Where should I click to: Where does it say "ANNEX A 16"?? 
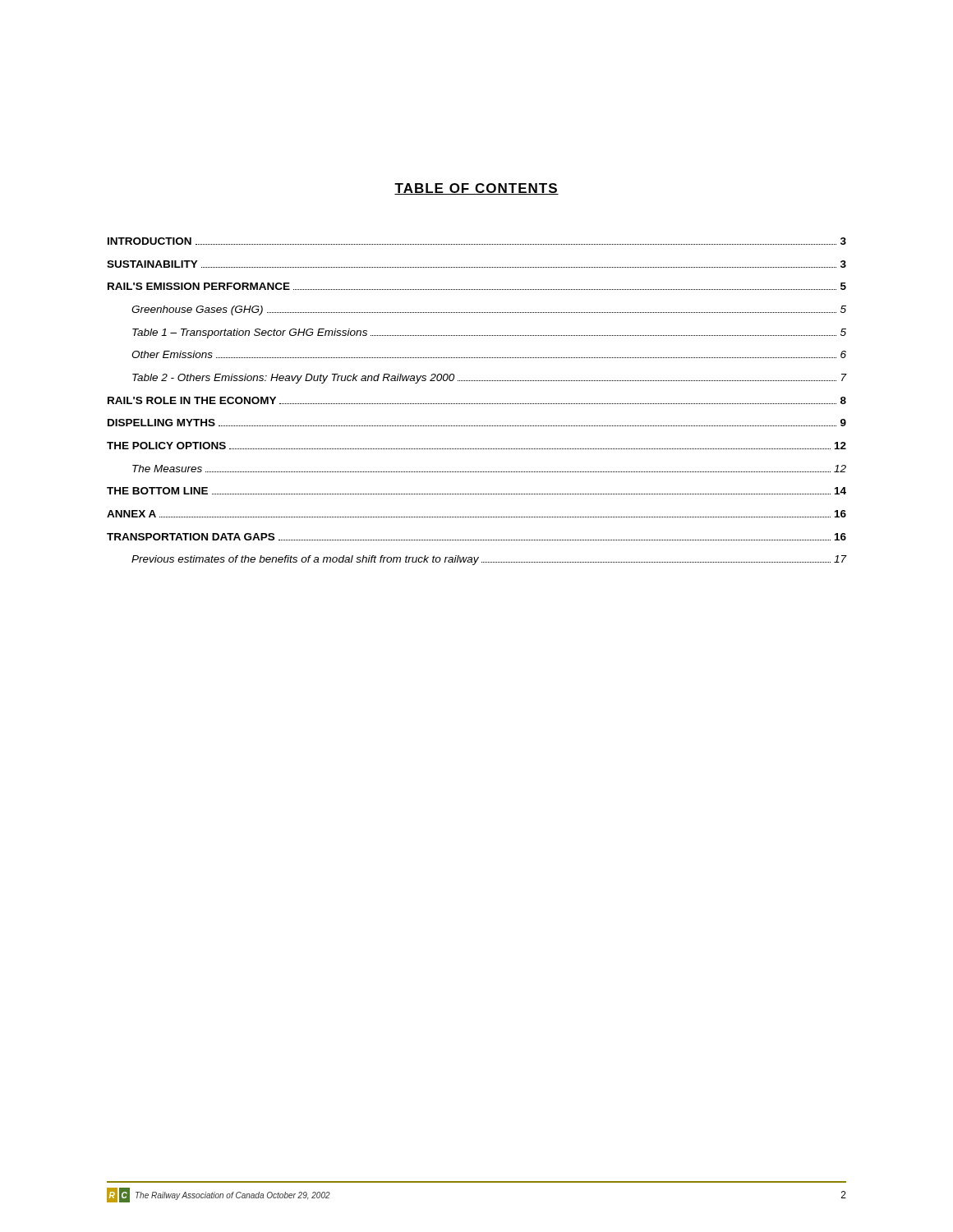tap(476, 514)
